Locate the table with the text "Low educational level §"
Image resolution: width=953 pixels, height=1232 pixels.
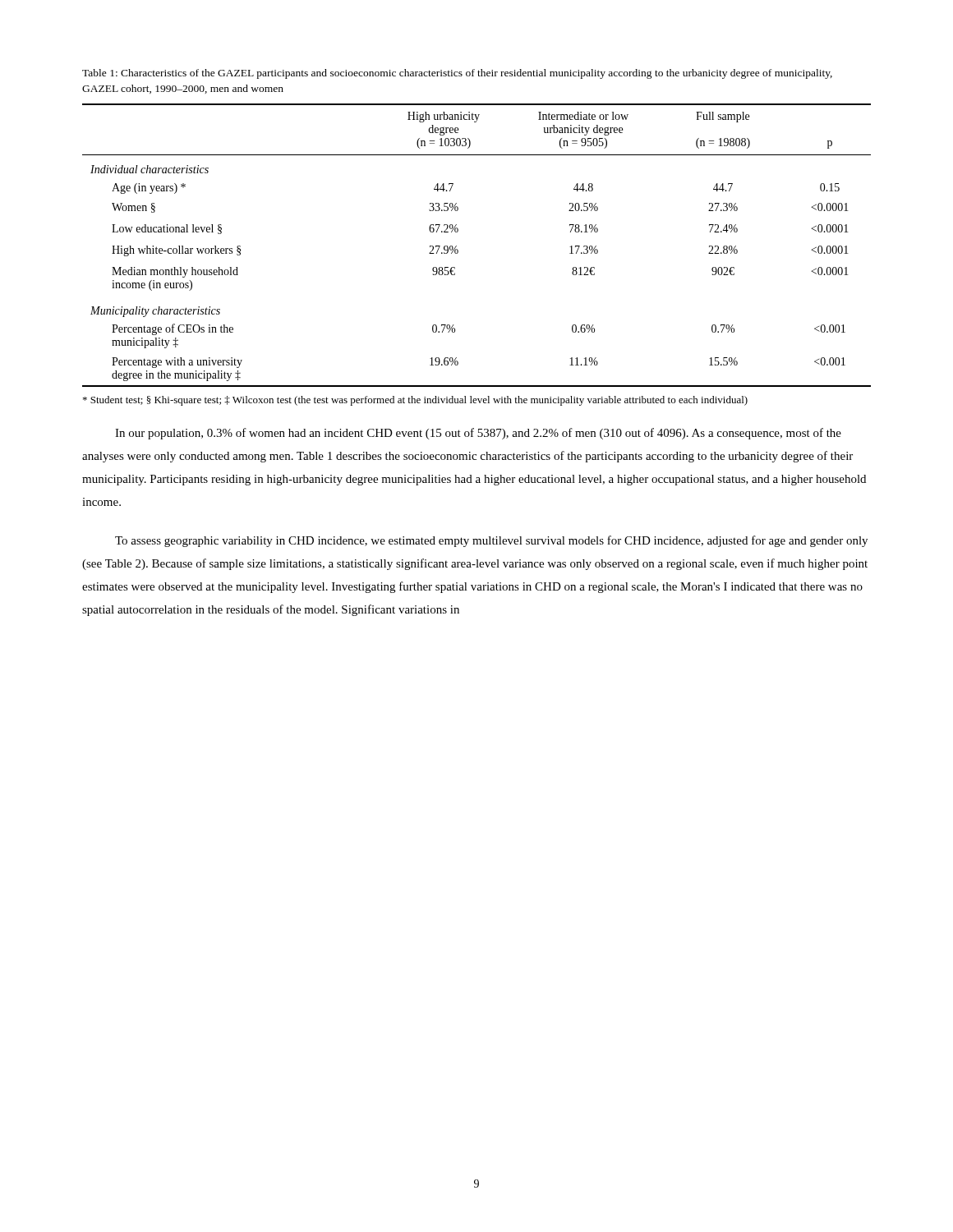476,245
